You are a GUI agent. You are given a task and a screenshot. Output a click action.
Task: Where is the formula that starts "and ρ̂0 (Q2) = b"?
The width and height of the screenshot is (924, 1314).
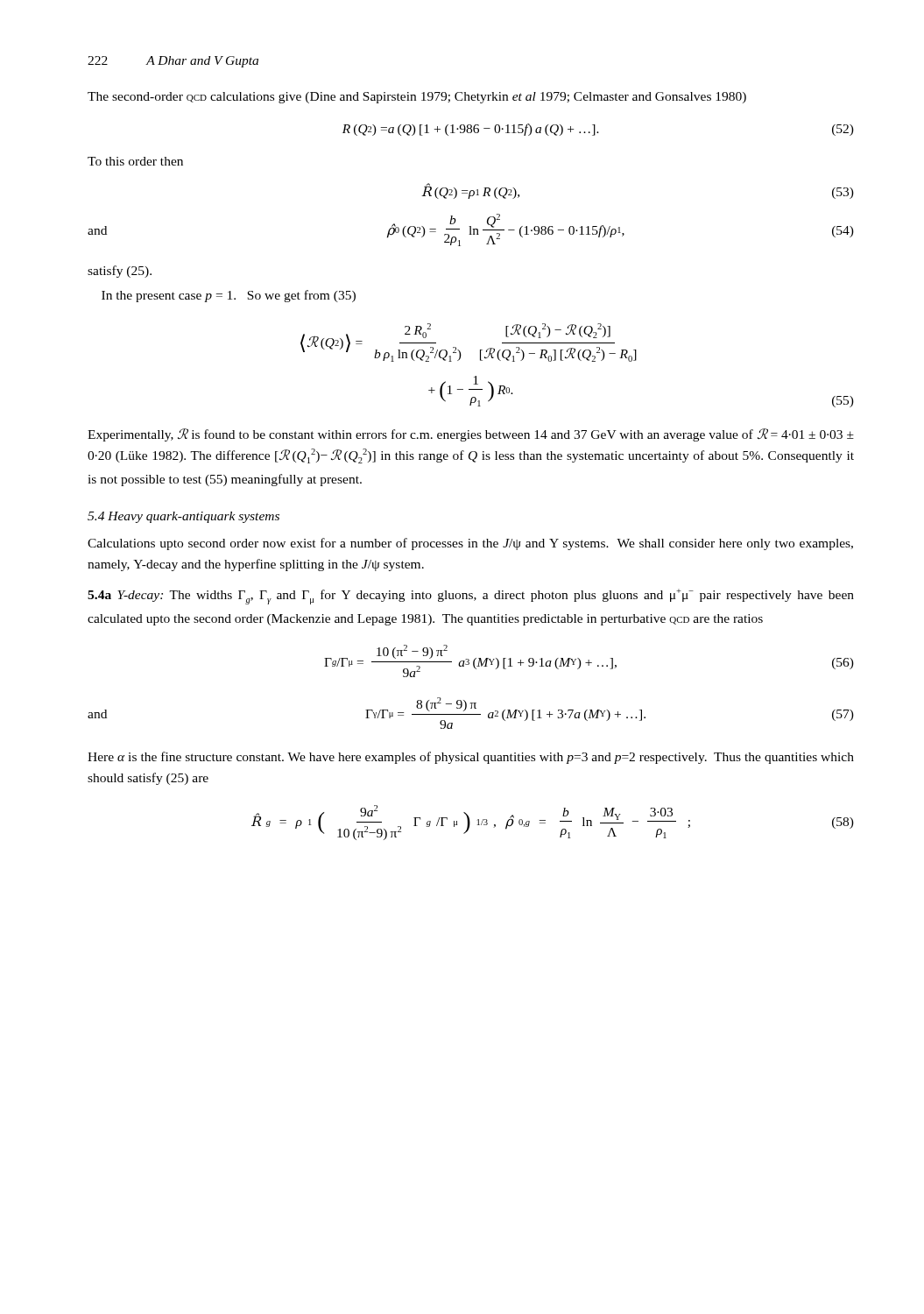(471, 230)
